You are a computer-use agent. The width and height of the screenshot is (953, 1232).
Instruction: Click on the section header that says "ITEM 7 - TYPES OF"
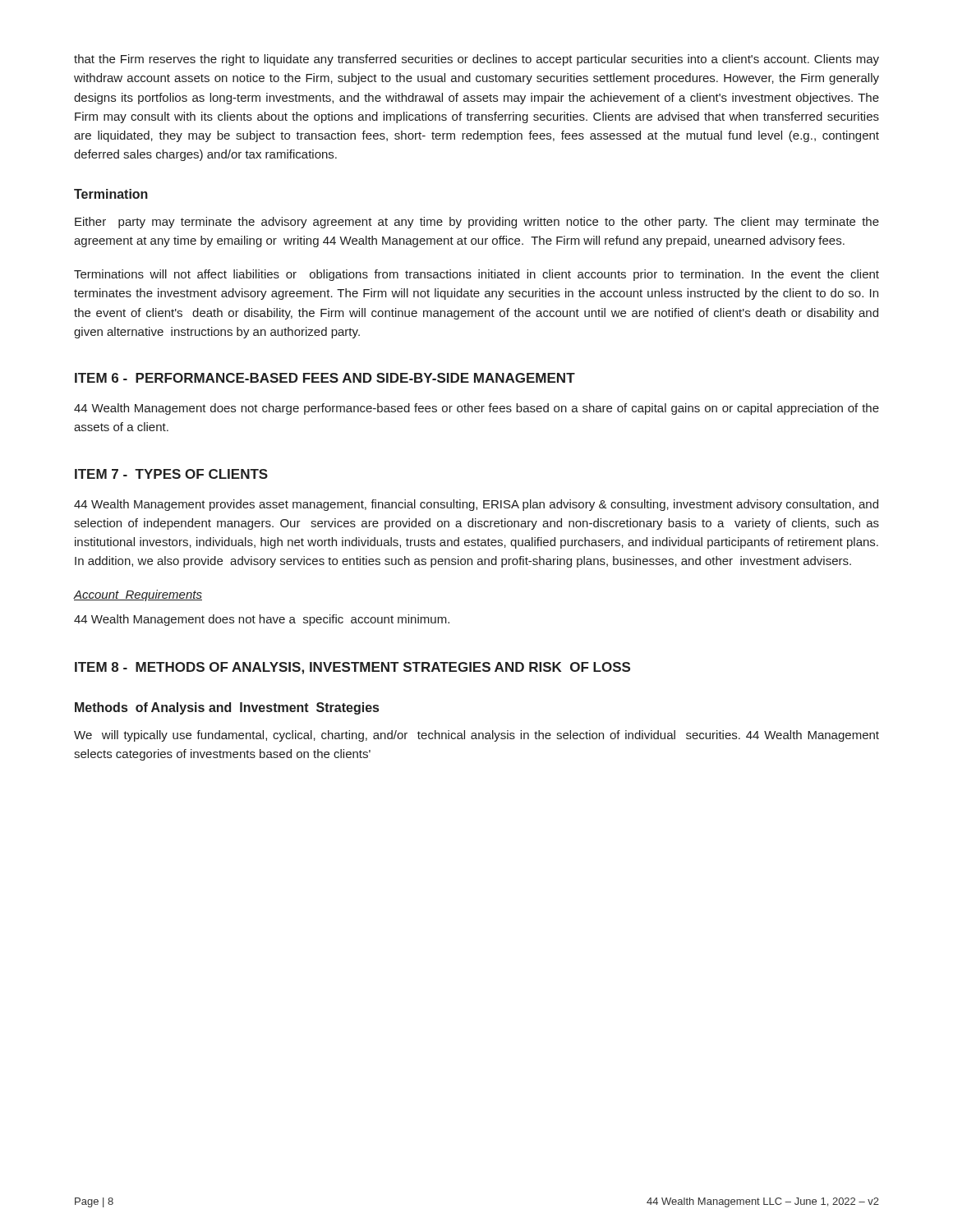coord(171,474)
